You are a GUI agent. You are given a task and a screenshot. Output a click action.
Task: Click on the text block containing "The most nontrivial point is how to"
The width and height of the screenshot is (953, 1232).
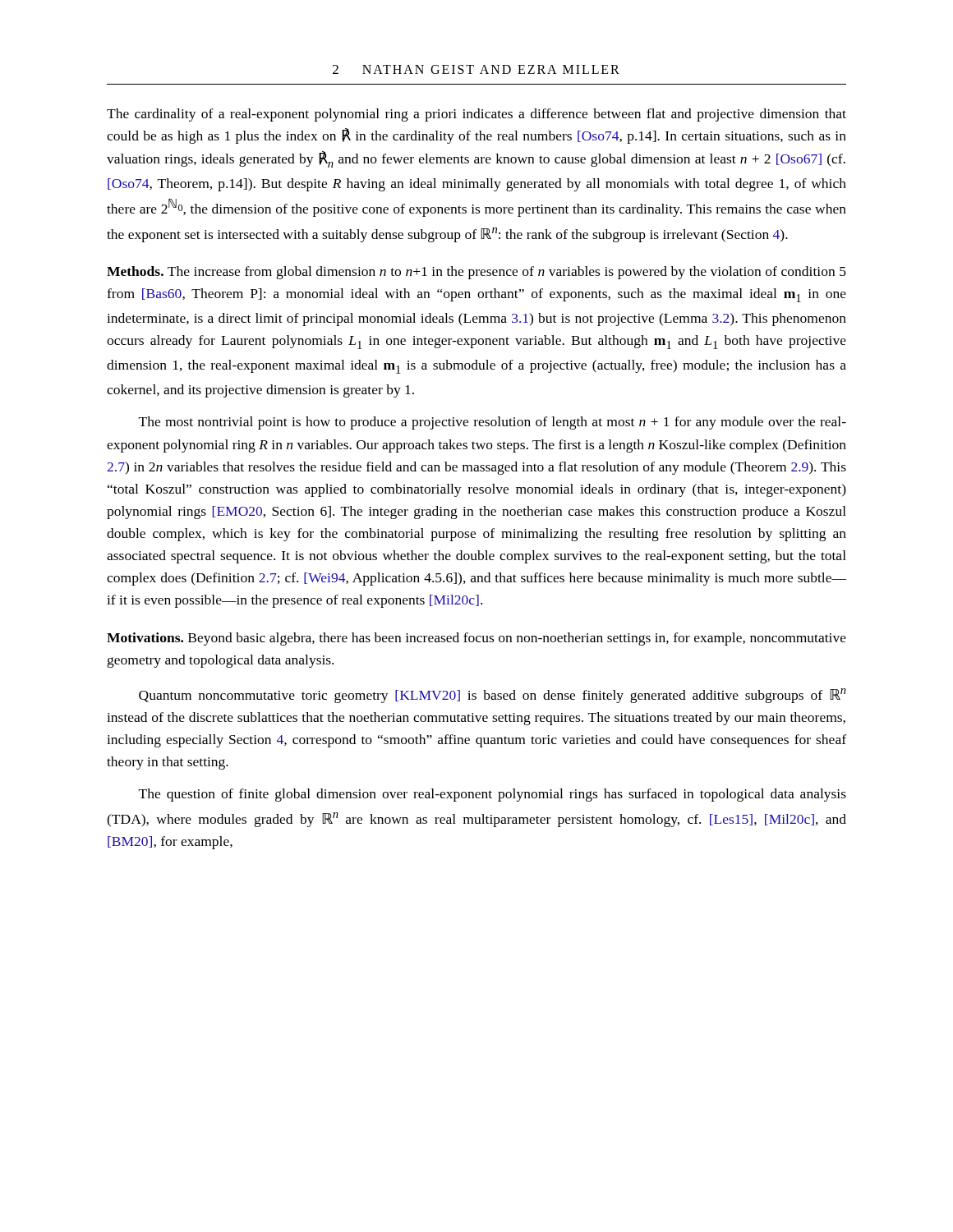click(476, 511)
